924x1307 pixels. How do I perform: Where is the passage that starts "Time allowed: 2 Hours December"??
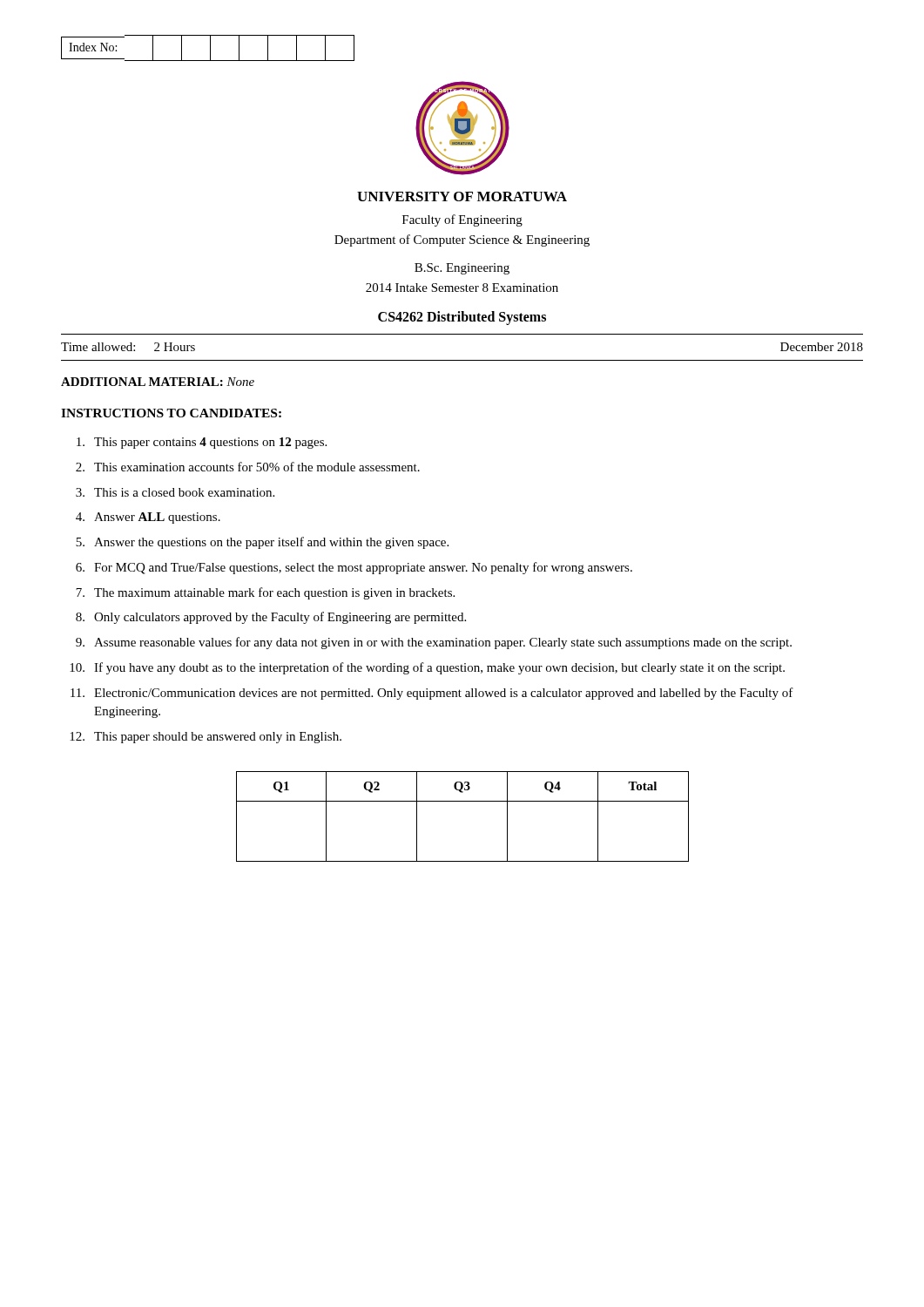(x=95, y=346)
